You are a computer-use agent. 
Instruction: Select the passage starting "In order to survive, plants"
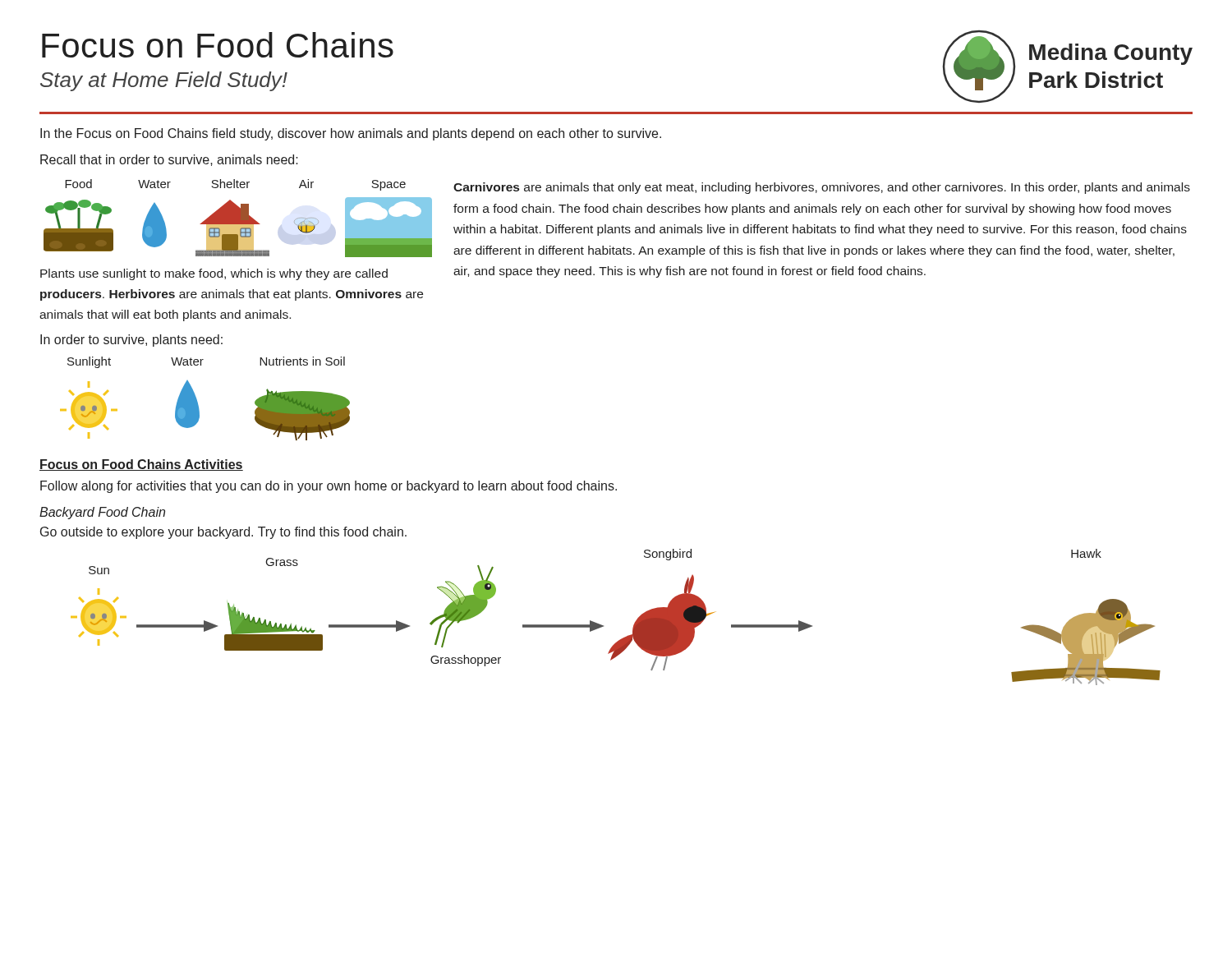point(131,340)
